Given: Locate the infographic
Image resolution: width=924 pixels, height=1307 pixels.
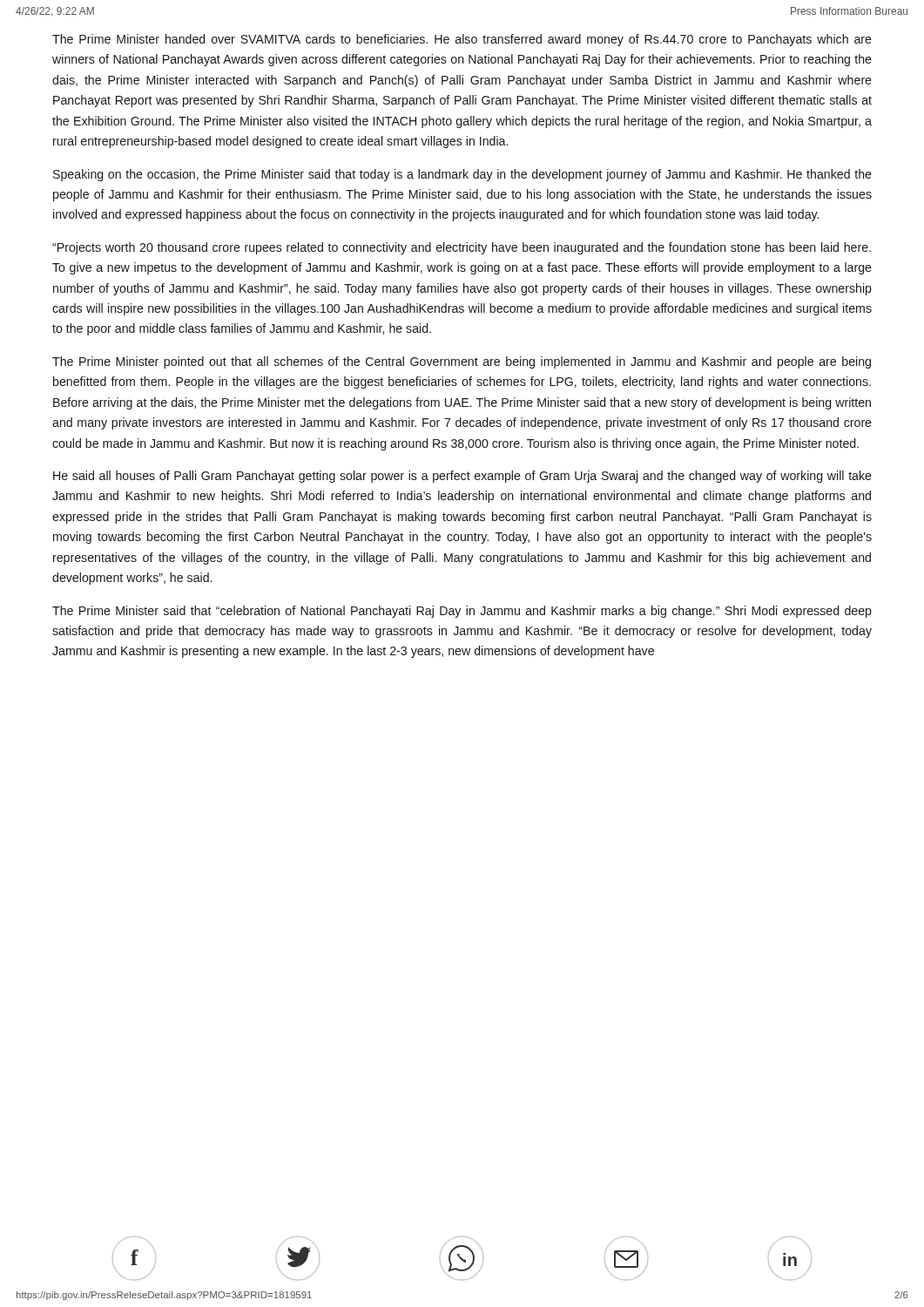Looking at the screenshot, I should [462, 1254].
